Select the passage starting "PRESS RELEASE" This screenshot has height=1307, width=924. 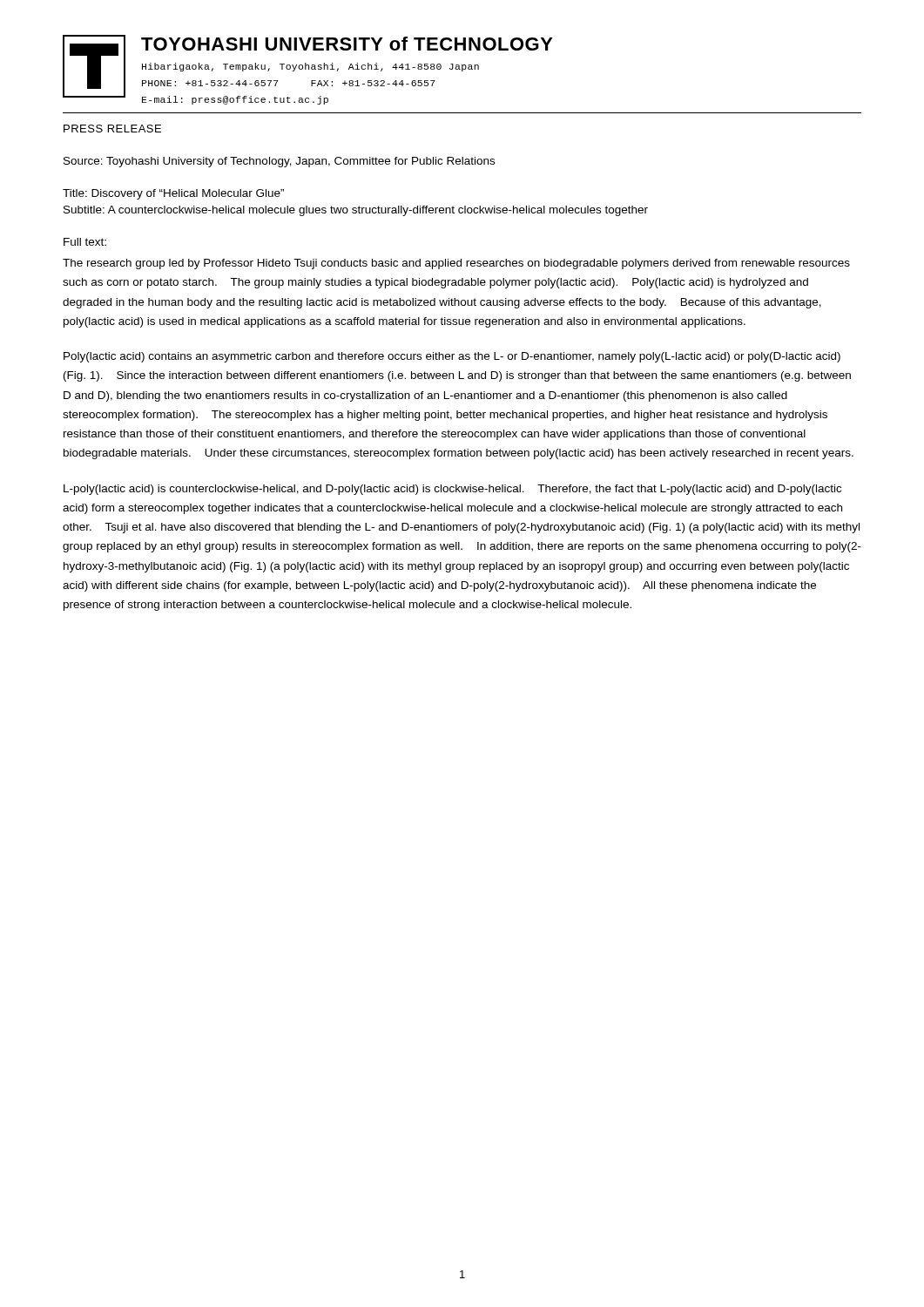click(112, 128)
